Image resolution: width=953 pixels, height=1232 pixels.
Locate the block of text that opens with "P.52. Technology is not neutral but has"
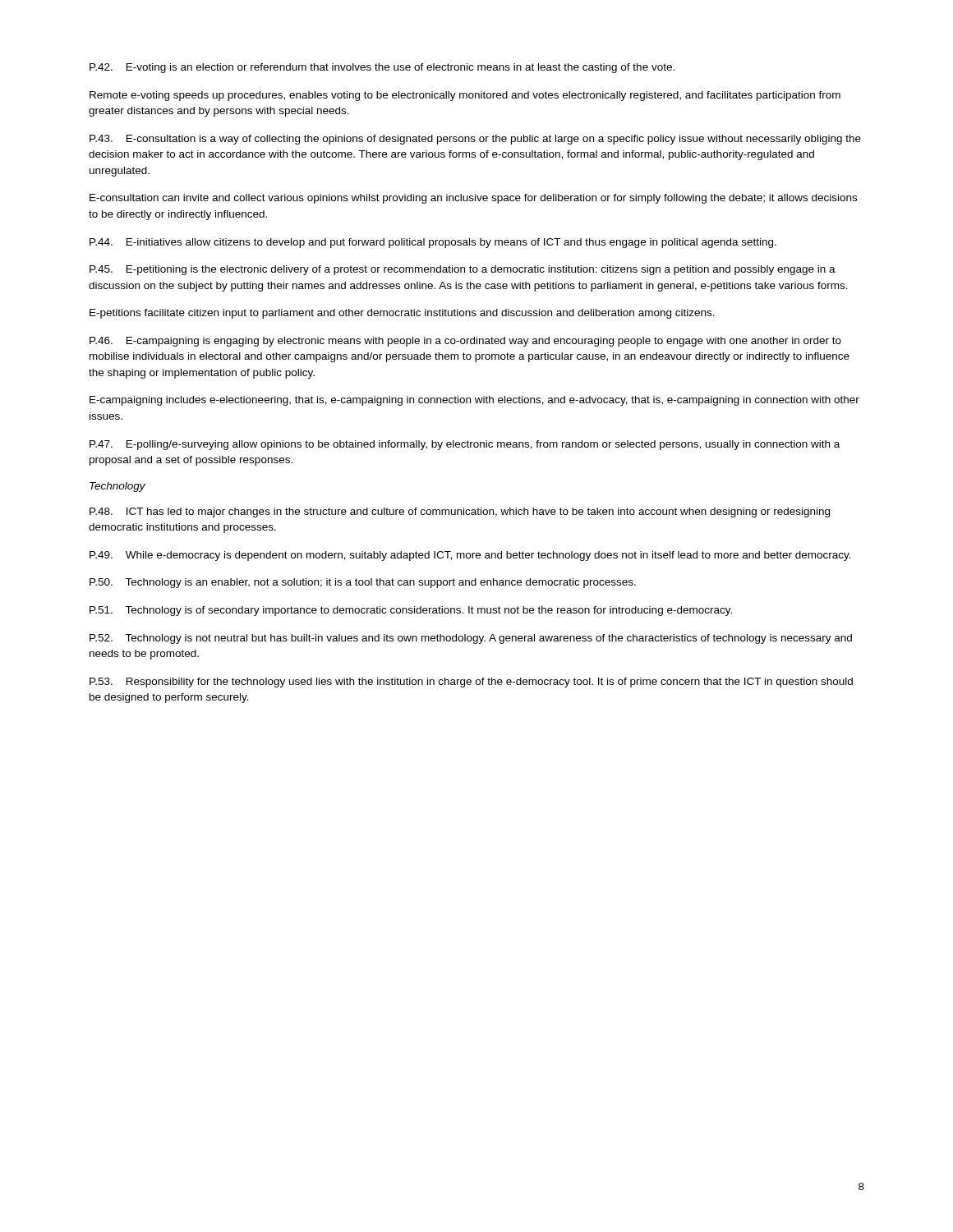tap(471, 645)
